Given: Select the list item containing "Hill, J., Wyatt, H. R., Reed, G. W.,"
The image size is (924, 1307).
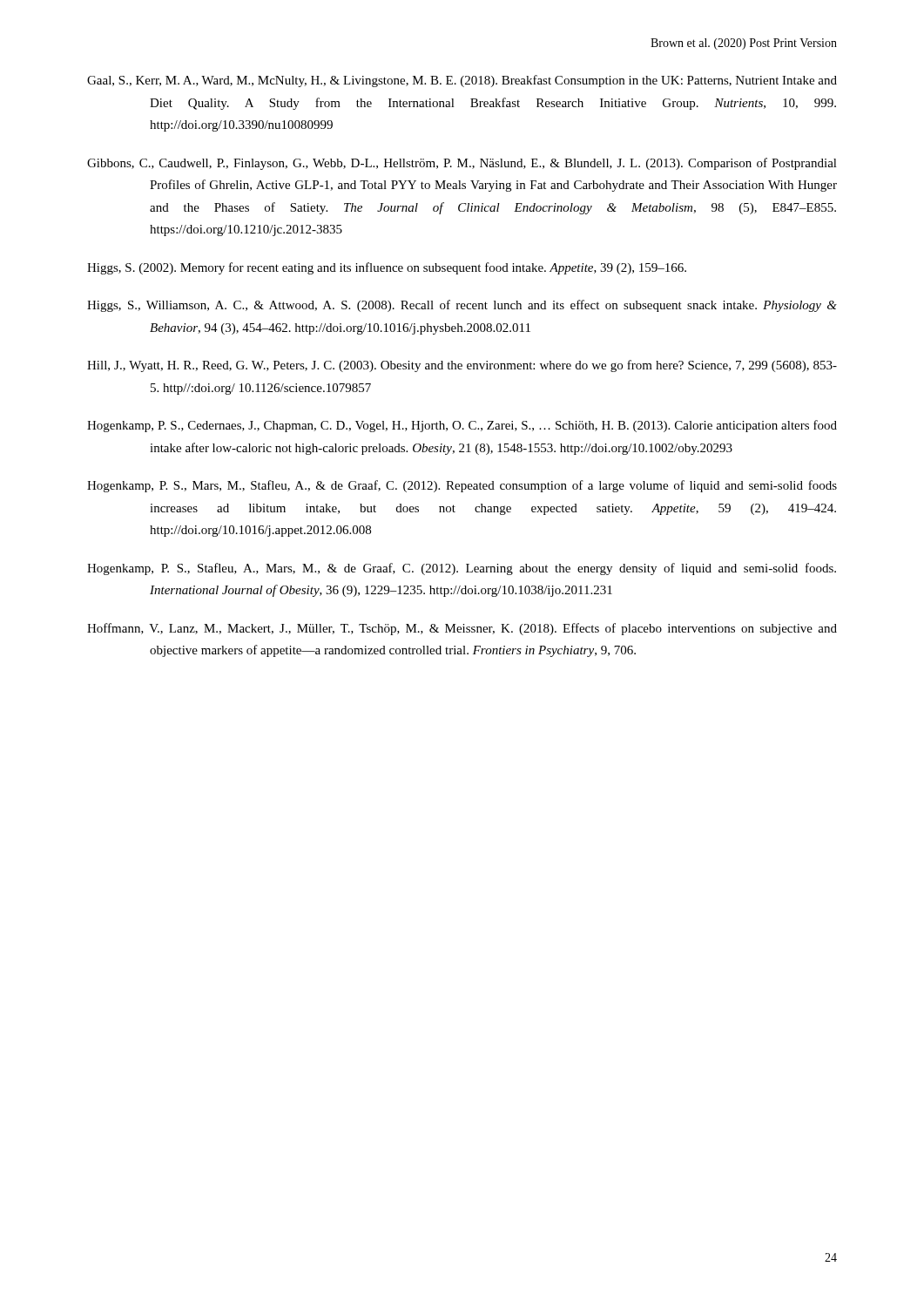Looking at the screenshot, I should tap(462, 376).
